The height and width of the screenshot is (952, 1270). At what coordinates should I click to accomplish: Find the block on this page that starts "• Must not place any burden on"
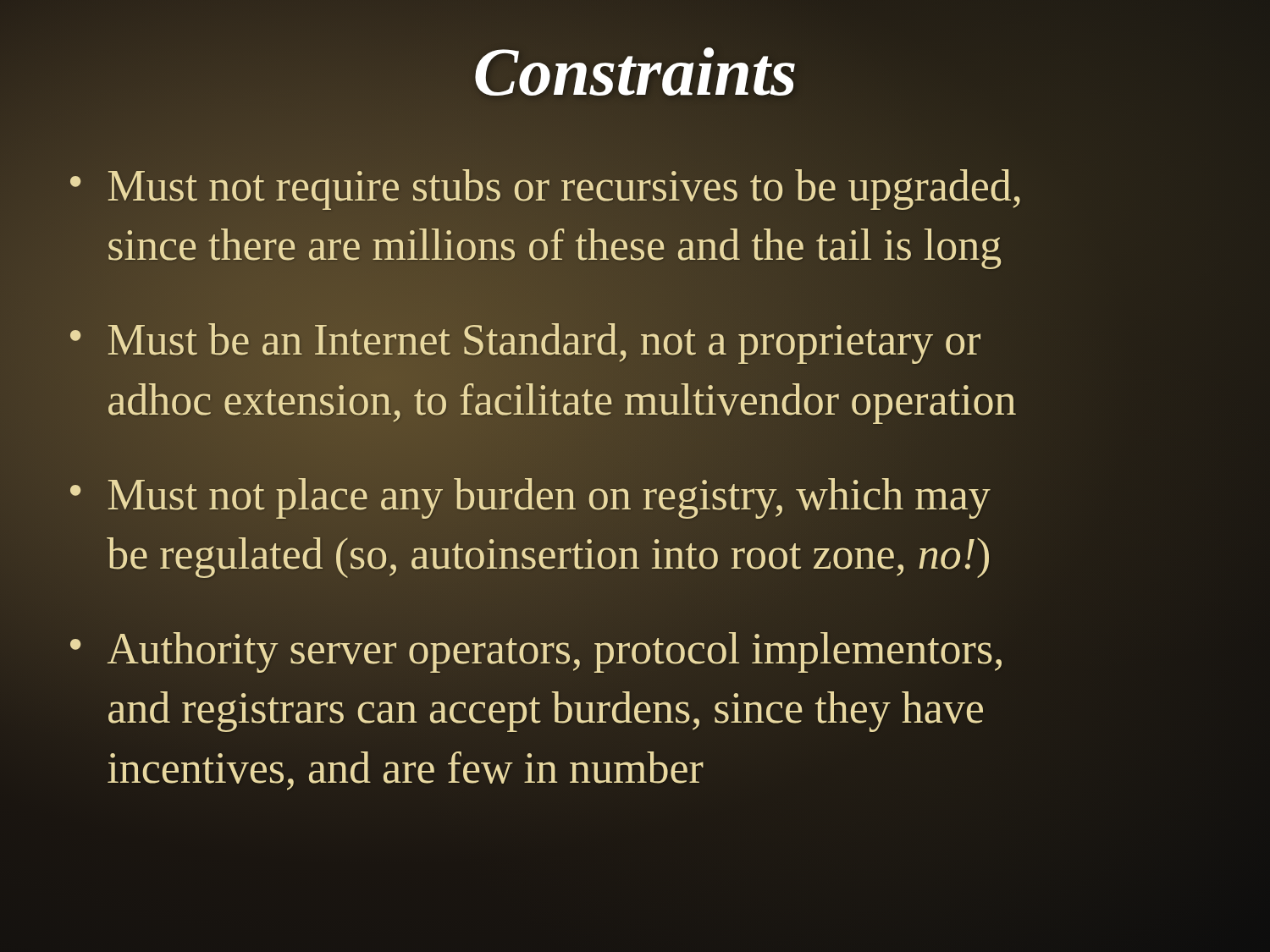tap(529, 525)
